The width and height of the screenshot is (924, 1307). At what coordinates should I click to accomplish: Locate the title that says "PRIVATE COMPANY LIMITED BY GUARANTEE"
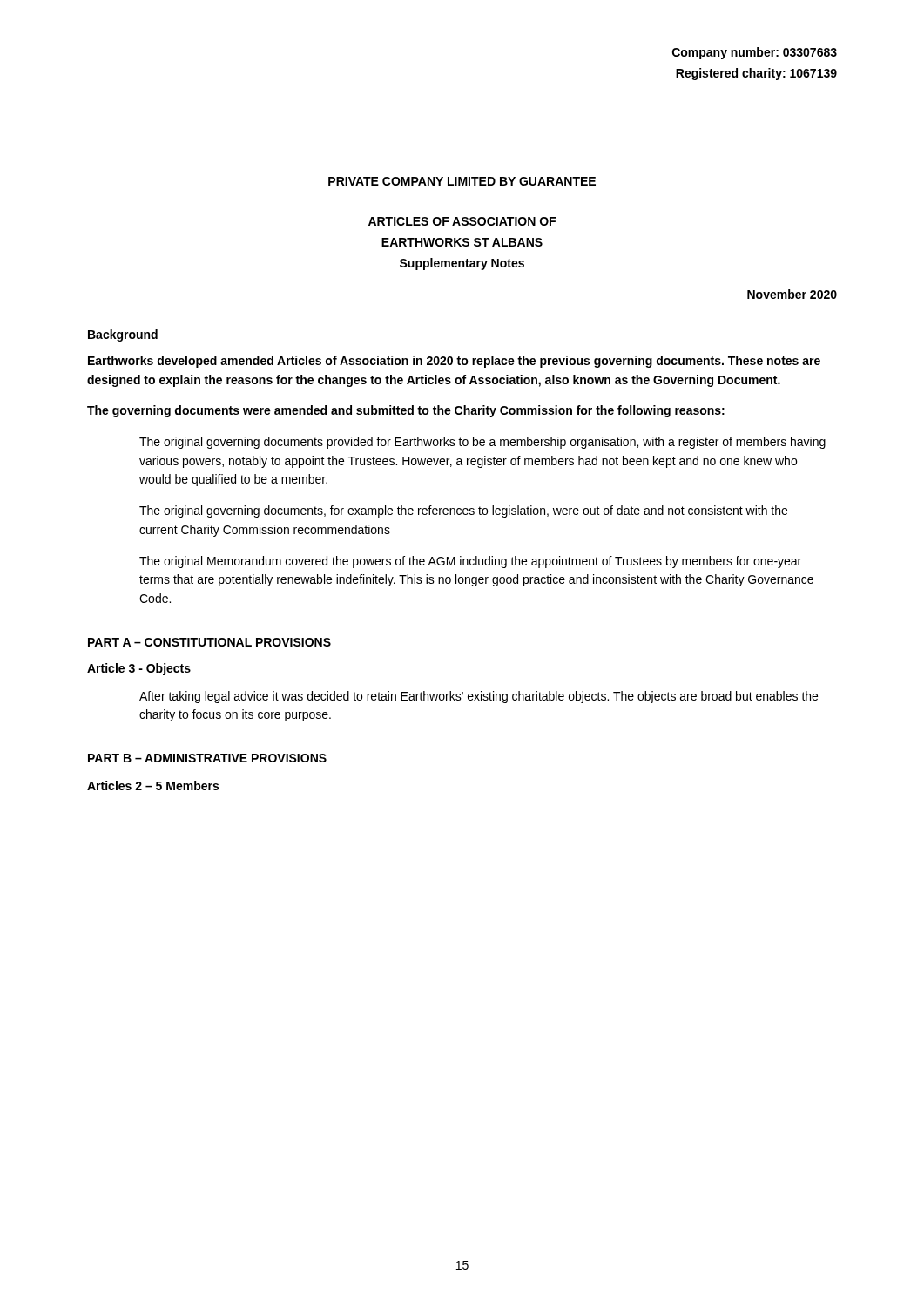462,181
